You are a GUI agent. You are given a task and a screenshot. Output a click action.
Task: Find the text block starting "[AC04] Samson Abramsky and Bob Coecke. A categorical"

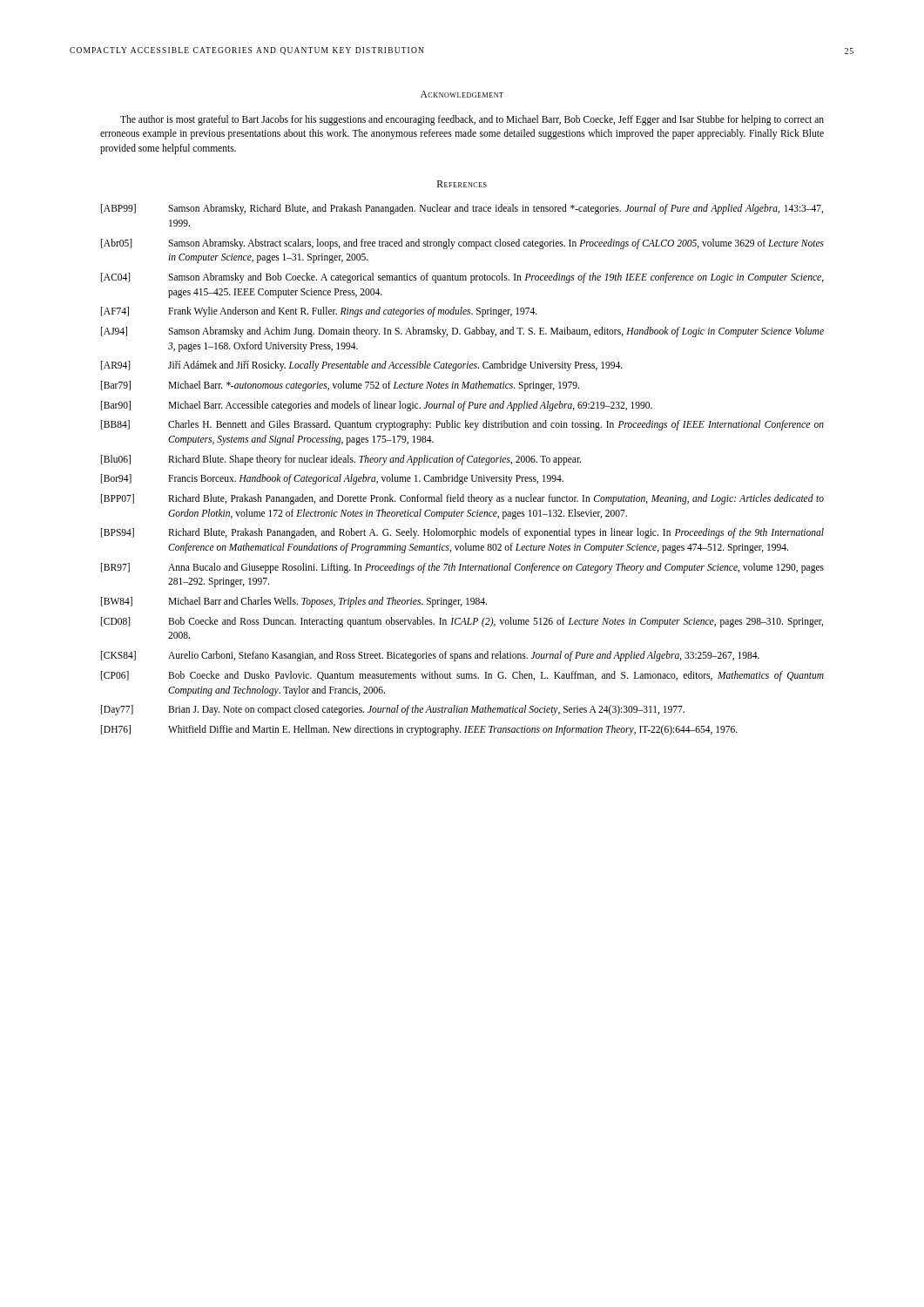click(x=462, y=285)
